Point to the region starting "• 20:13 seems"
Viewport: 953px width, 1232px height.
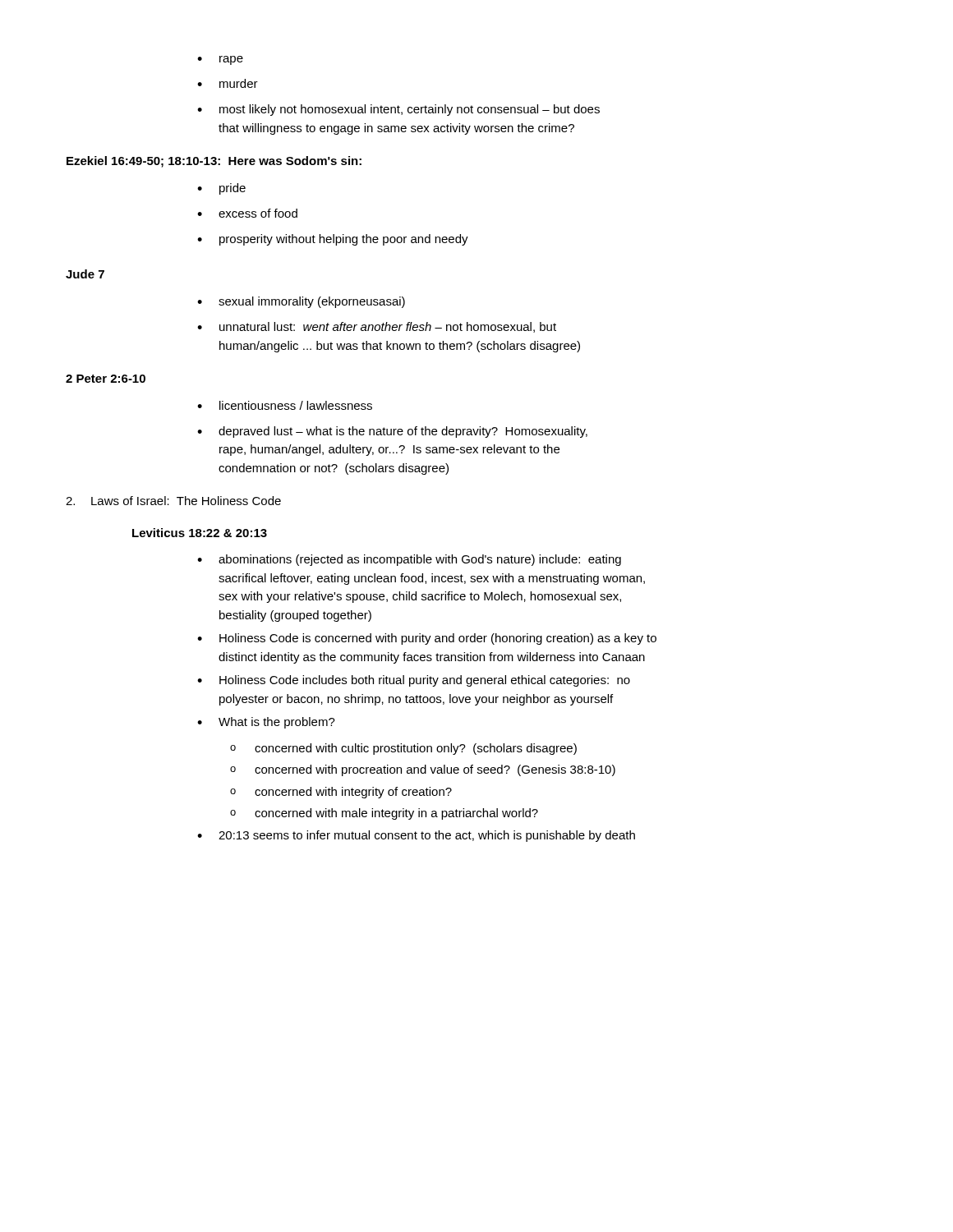(416, 836)
